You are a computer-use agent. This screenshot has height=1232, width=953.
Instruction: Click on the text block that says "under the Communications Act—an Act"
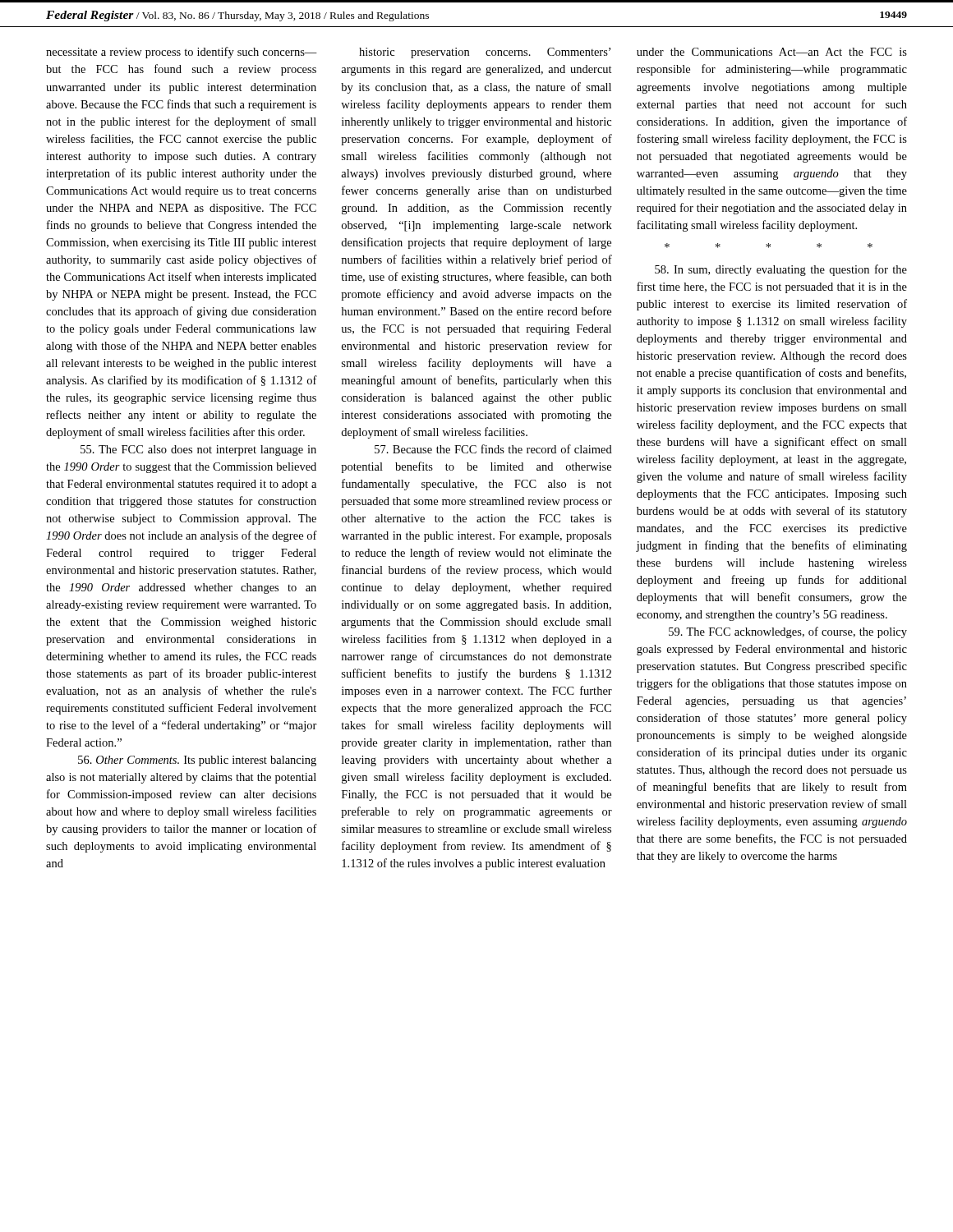772,139
